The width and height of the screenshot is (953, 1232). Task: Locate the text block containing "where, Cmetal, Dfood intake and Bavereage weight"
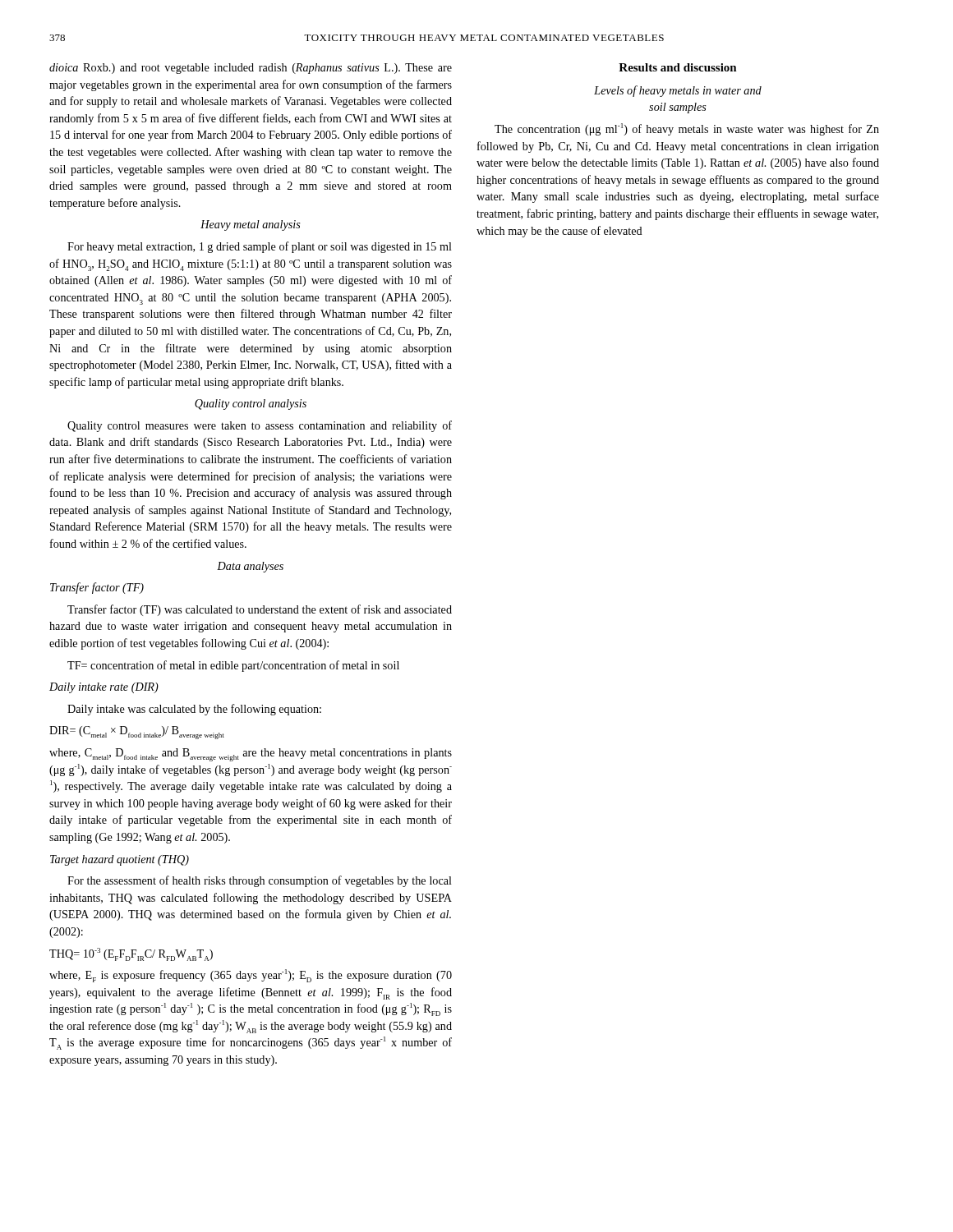tap(251, 795)
